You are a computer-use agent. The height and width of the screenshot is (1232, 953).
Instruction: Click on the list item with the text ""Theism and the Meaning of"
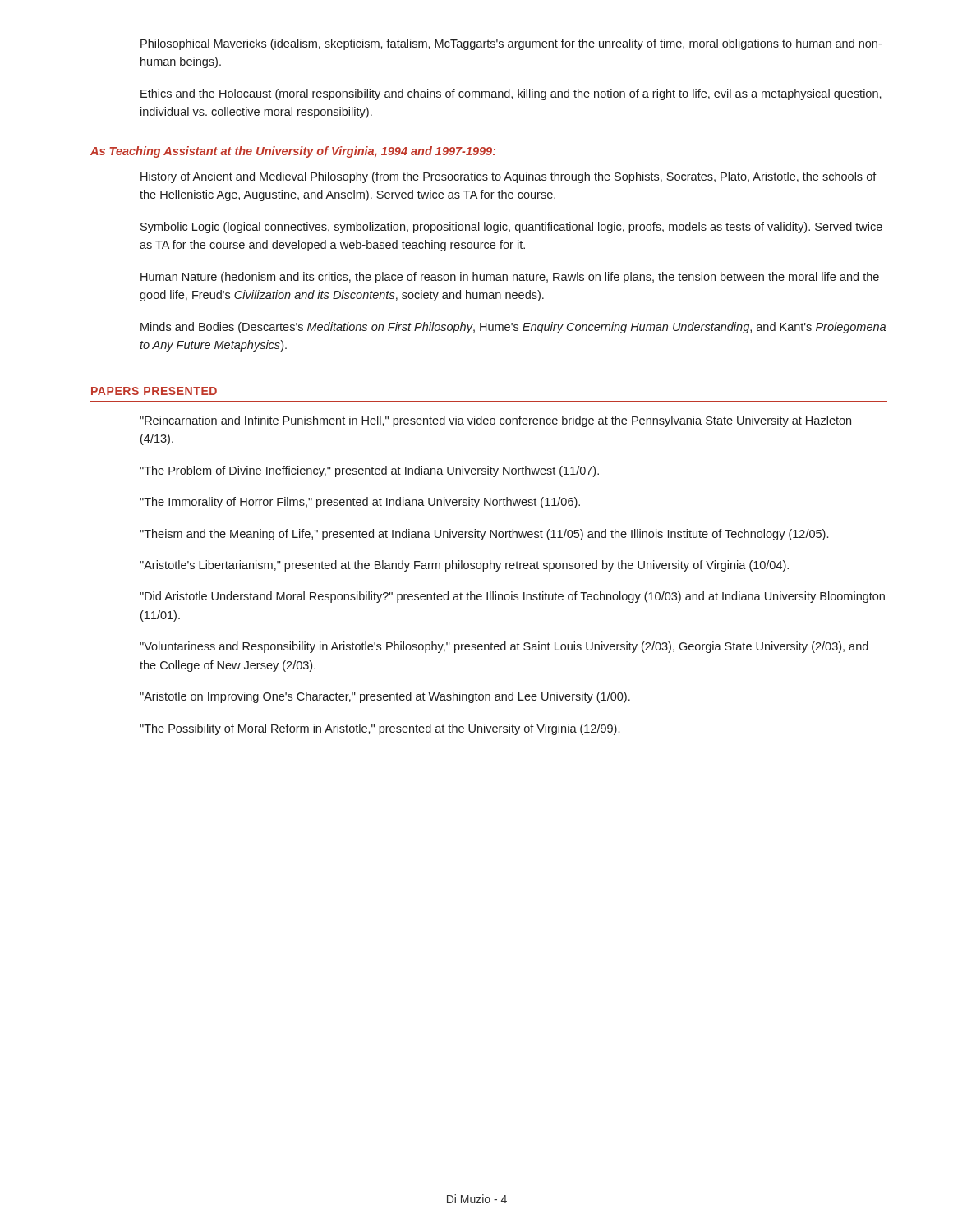(485, 533)
